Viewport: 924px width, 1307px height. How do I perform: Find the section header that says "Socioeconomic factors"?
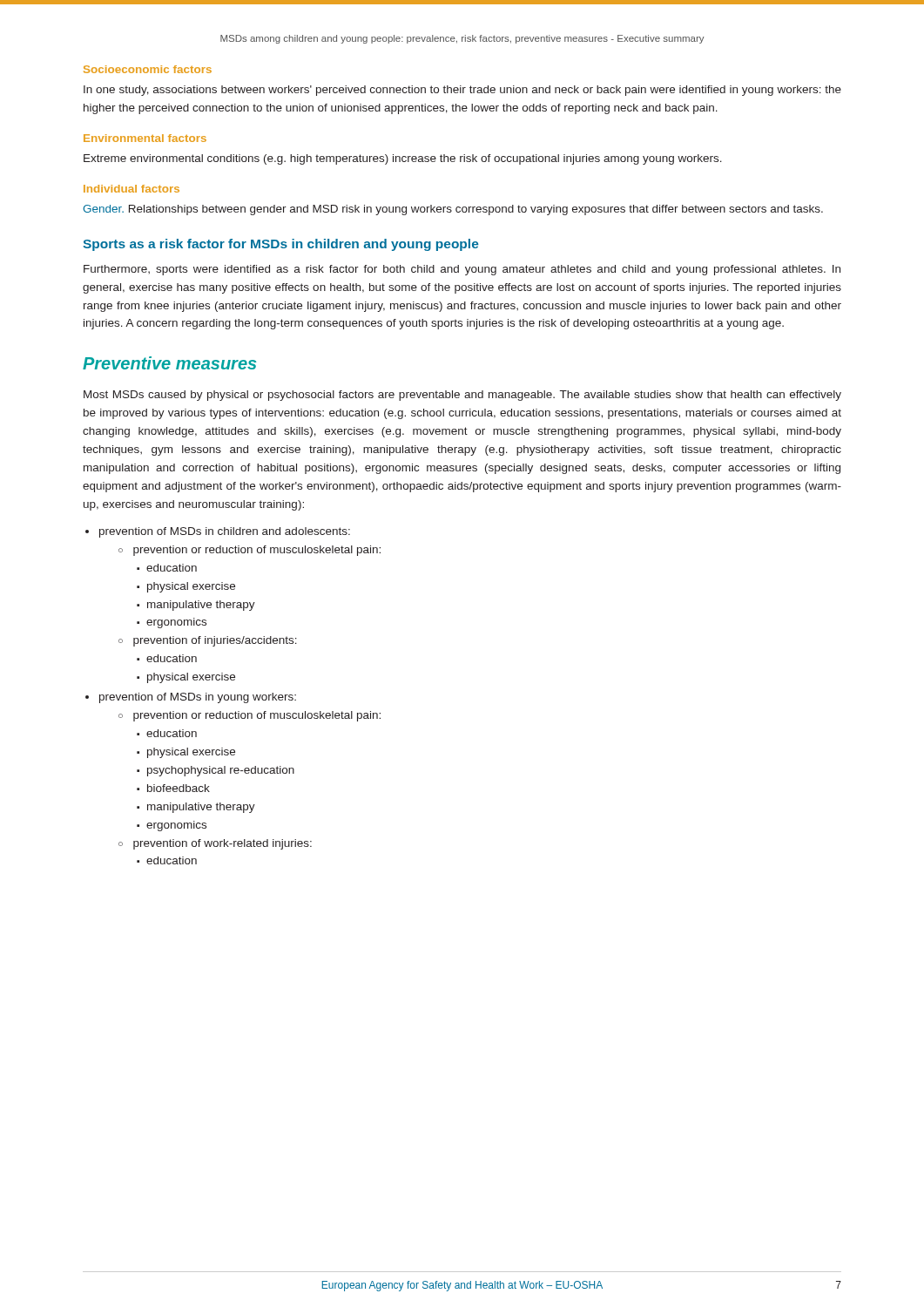[x=147, y=69]
